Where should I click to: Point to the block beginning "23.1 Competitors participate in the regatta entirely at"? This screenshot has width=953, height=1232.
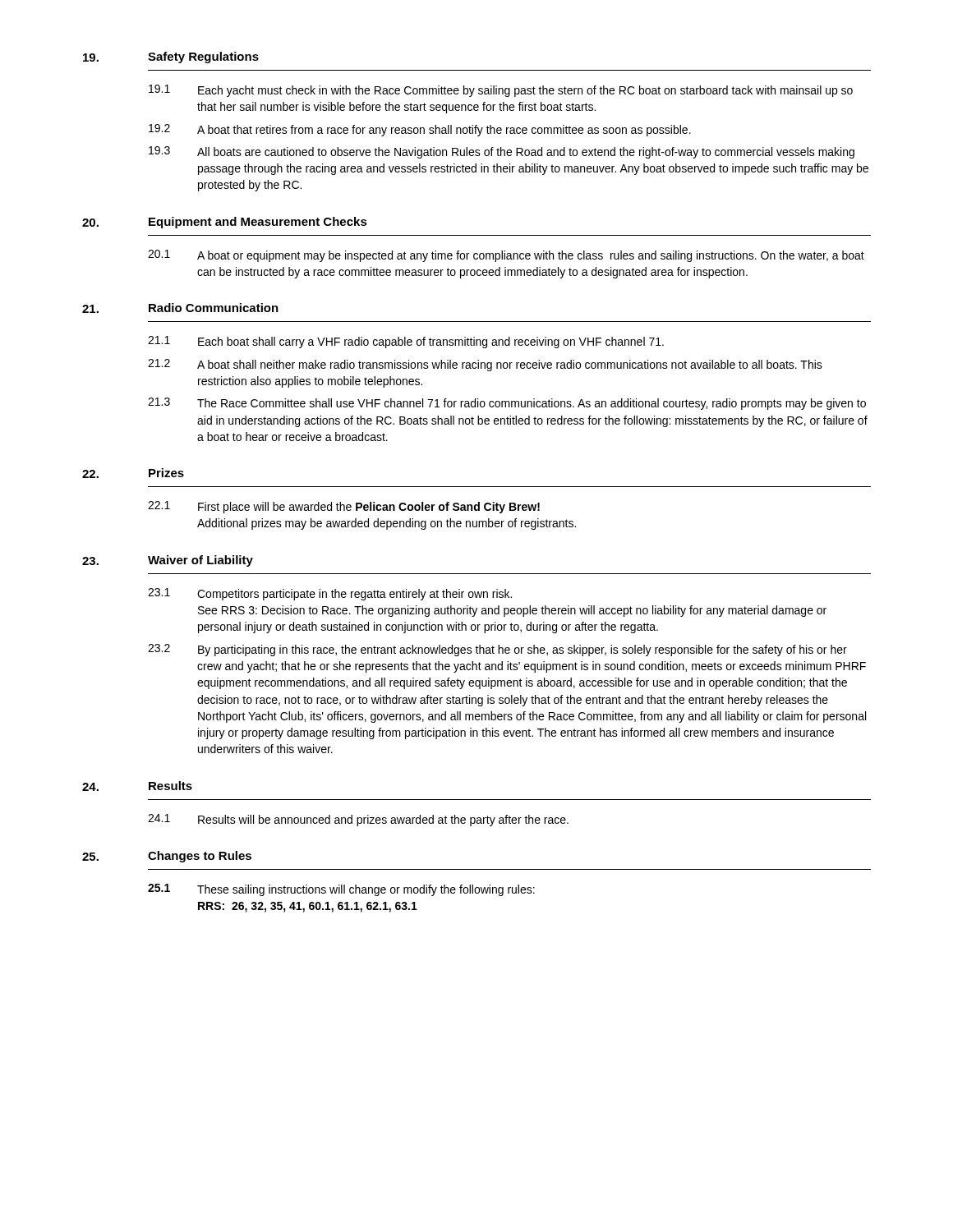pyautogui.click(x=509, y=610)
